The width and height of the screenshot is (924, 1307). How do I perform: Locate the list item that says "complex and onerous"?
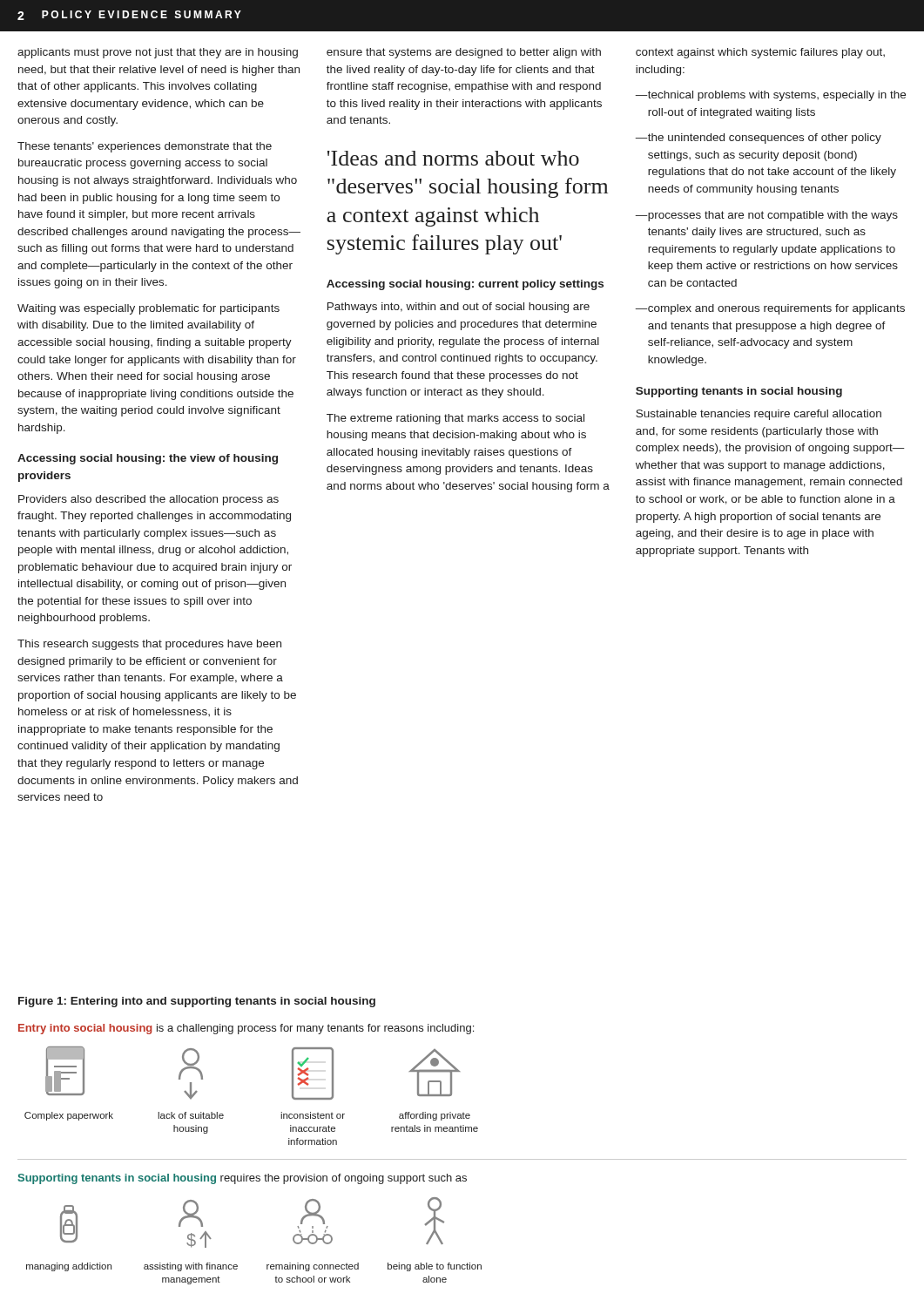pyautogui.click(x=776, y=334)
